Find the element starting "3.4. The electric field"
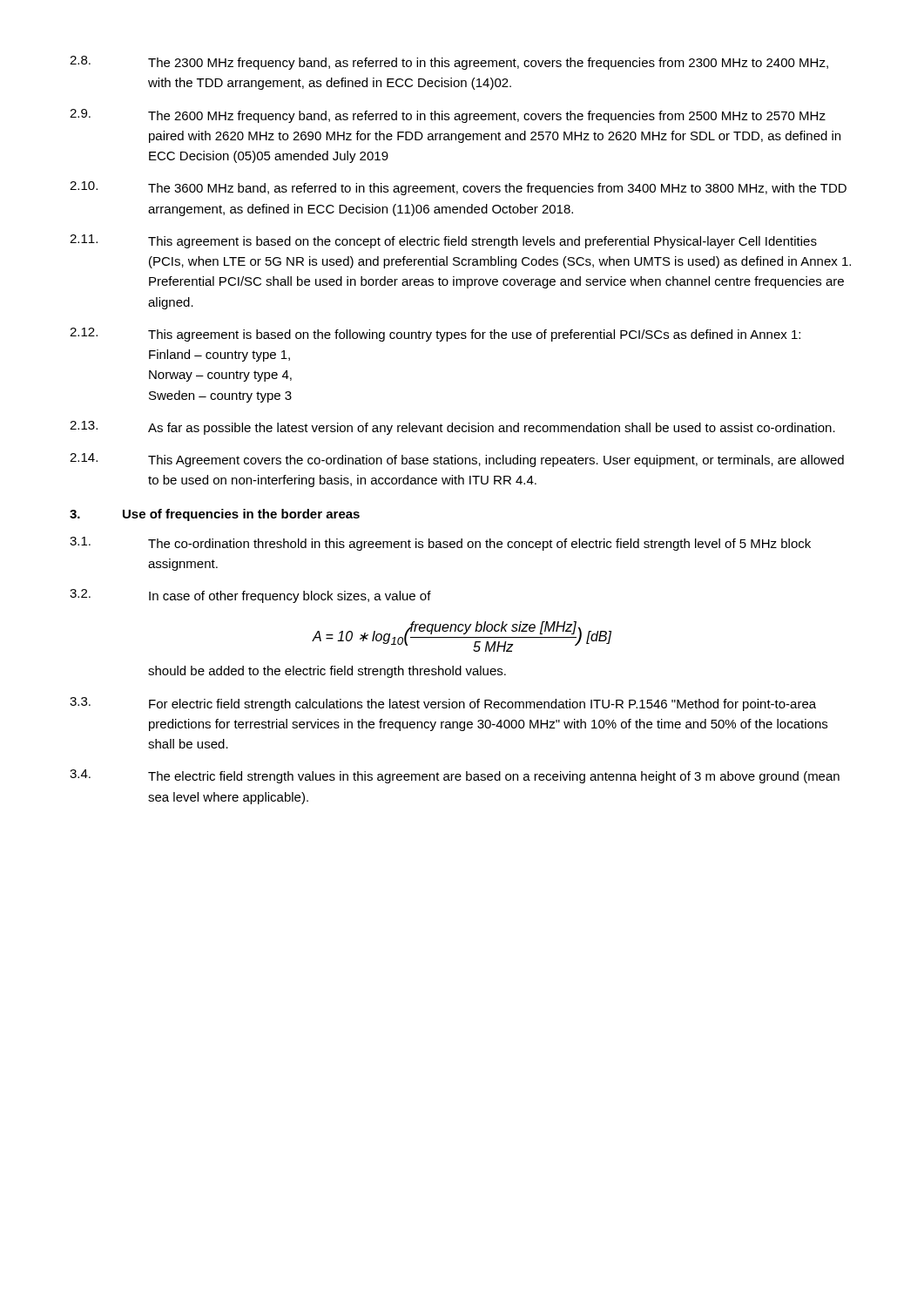924x1307 pixels. coord(462,786)
